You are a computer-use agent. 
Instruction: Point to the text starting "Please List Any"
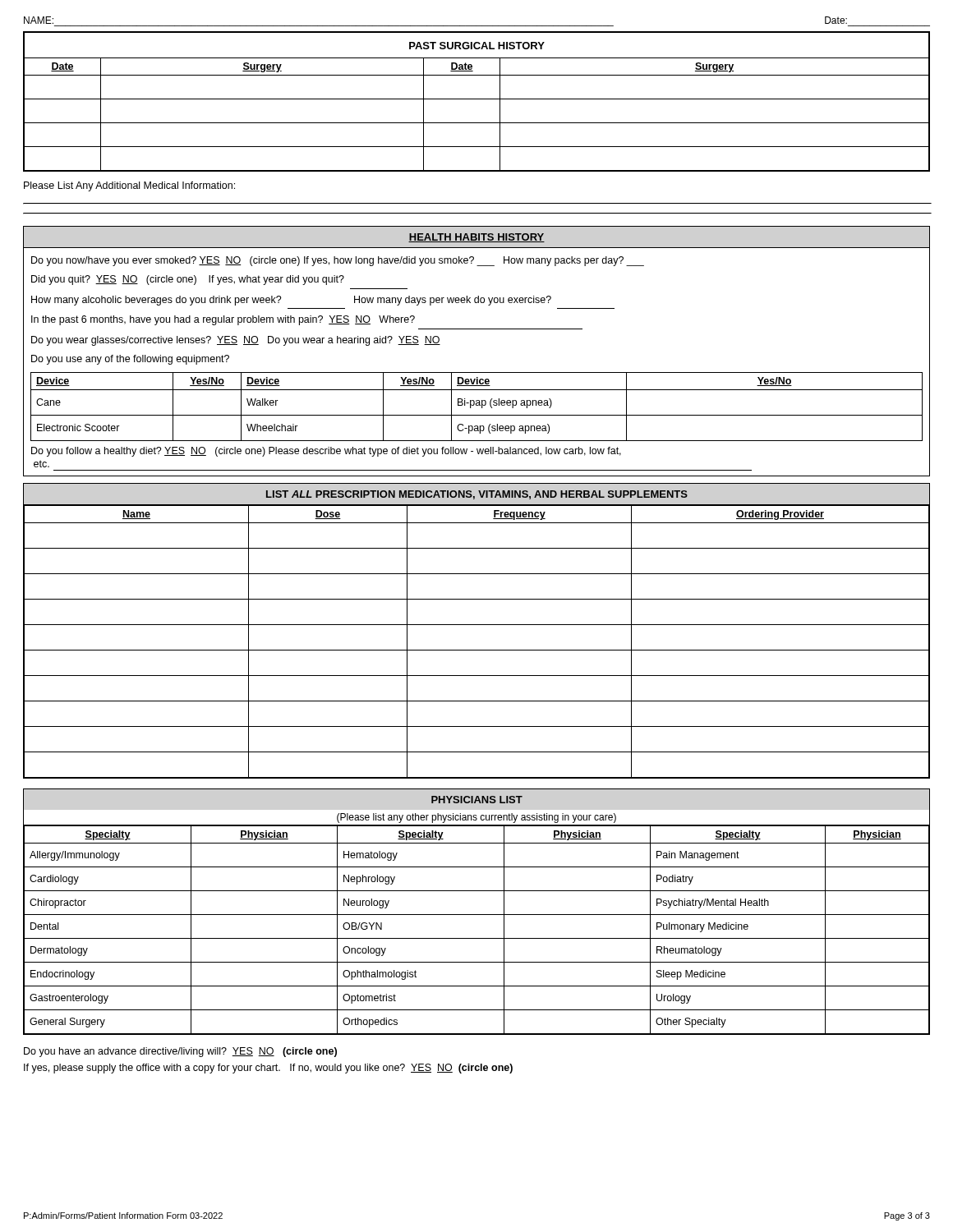129,186
